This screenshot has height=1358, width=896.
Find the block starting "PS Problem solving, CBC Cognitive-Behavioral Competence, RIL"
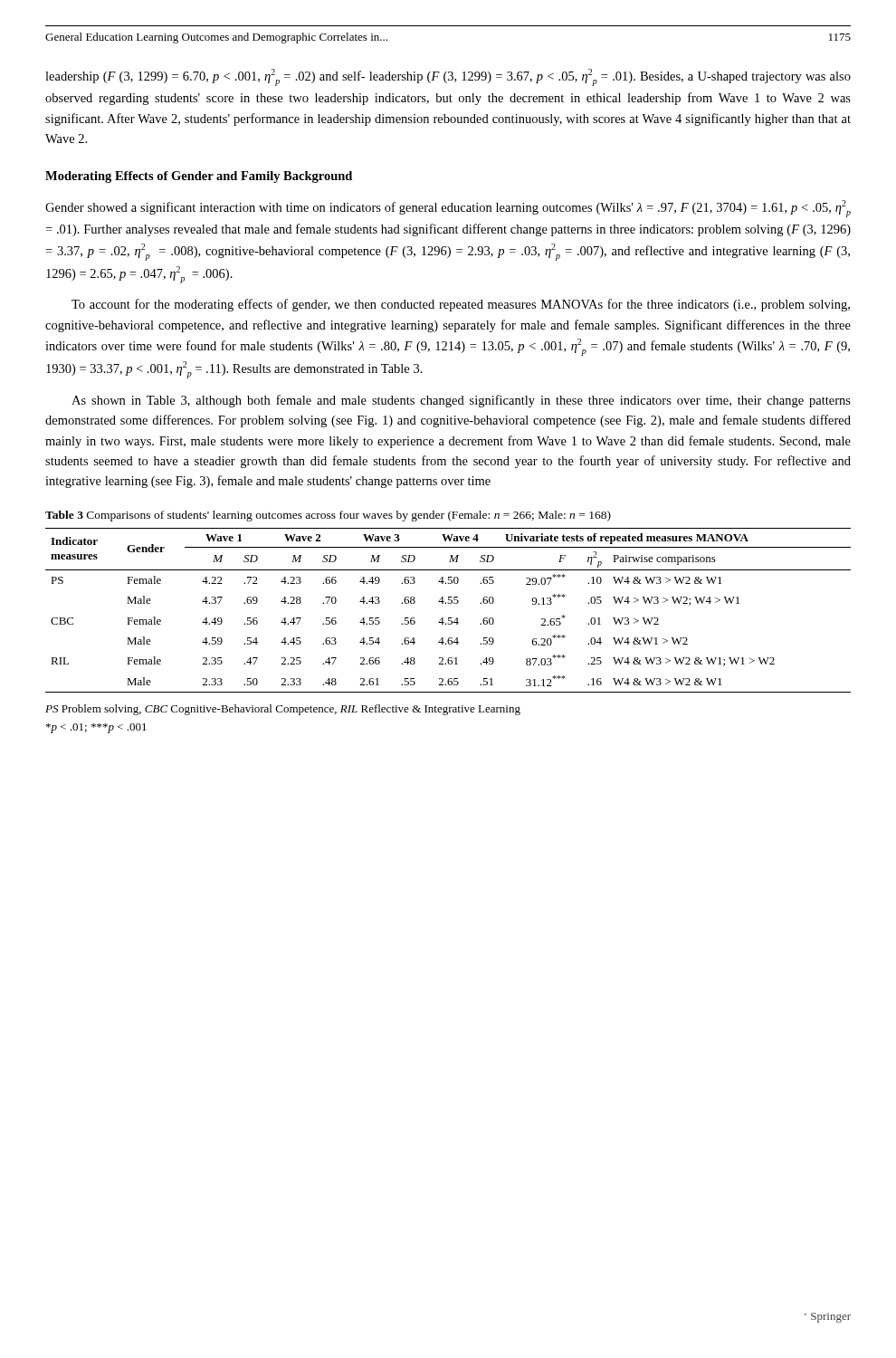(448, 718)
